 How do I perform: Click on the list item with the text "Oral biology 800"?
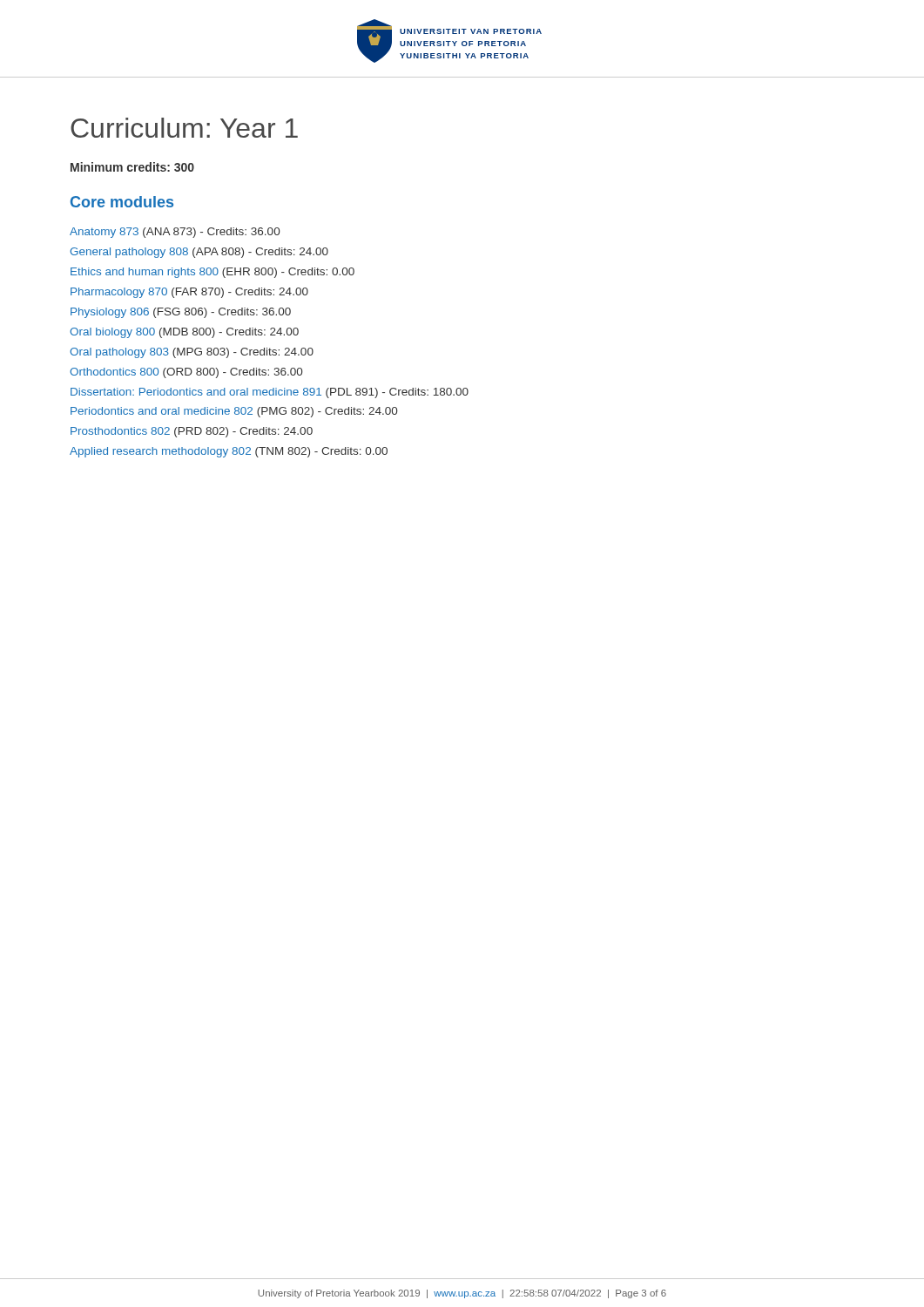click(184, 331)
